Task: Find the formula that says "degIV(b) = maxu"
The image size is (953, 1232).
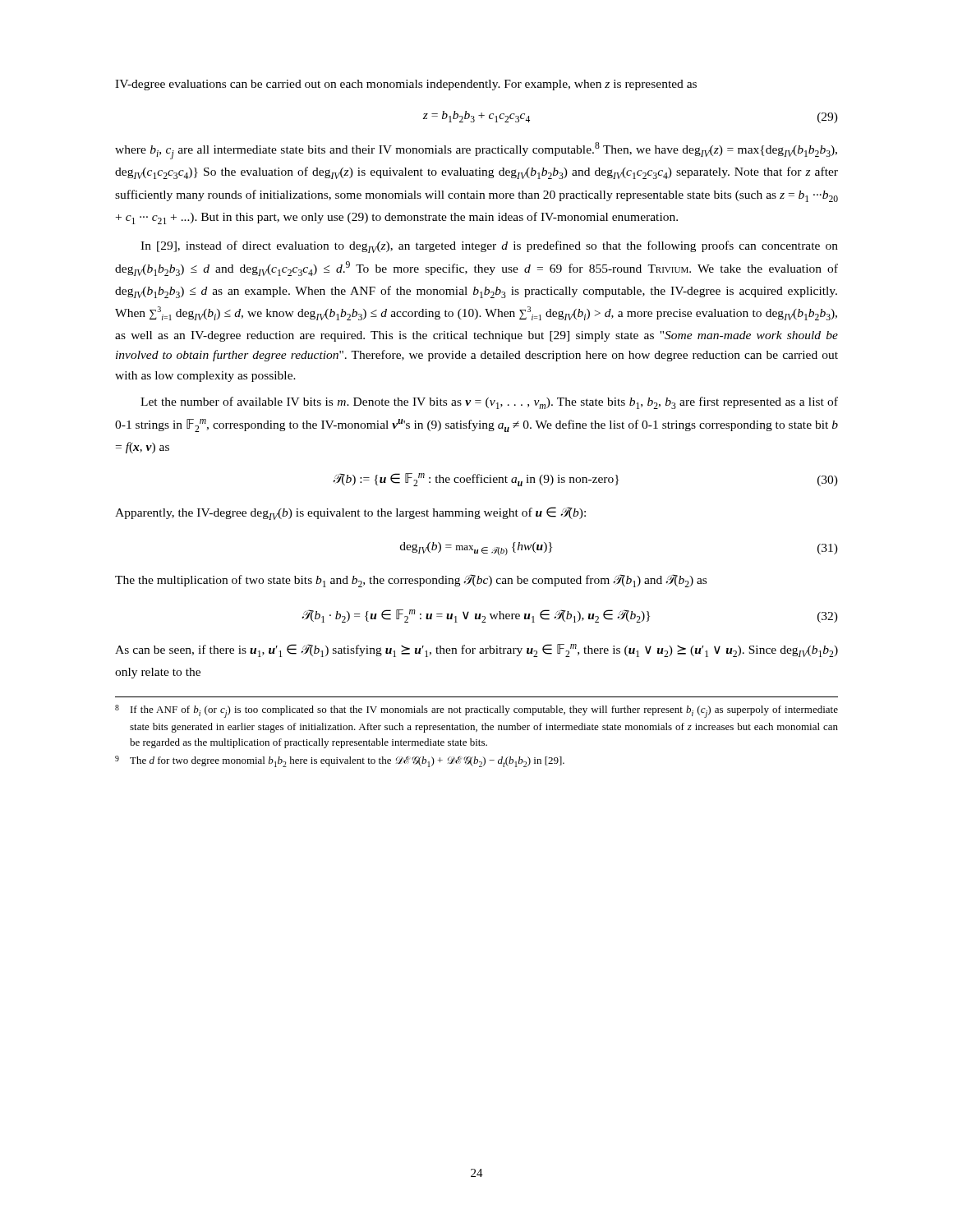Action: tap(476, 548)
